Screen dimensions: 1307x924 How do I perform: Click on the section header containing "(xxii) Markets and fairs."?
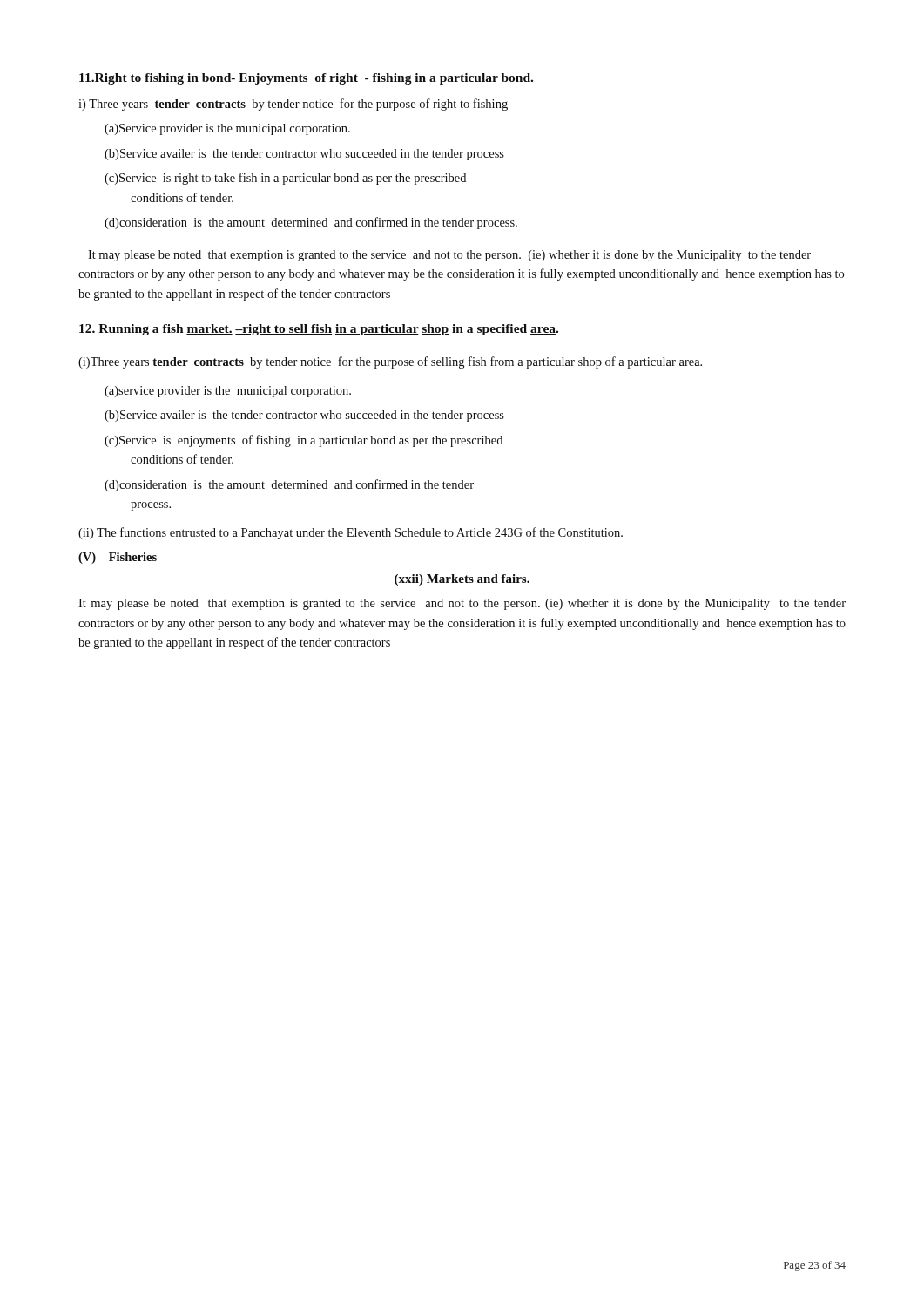click(462, 579)
